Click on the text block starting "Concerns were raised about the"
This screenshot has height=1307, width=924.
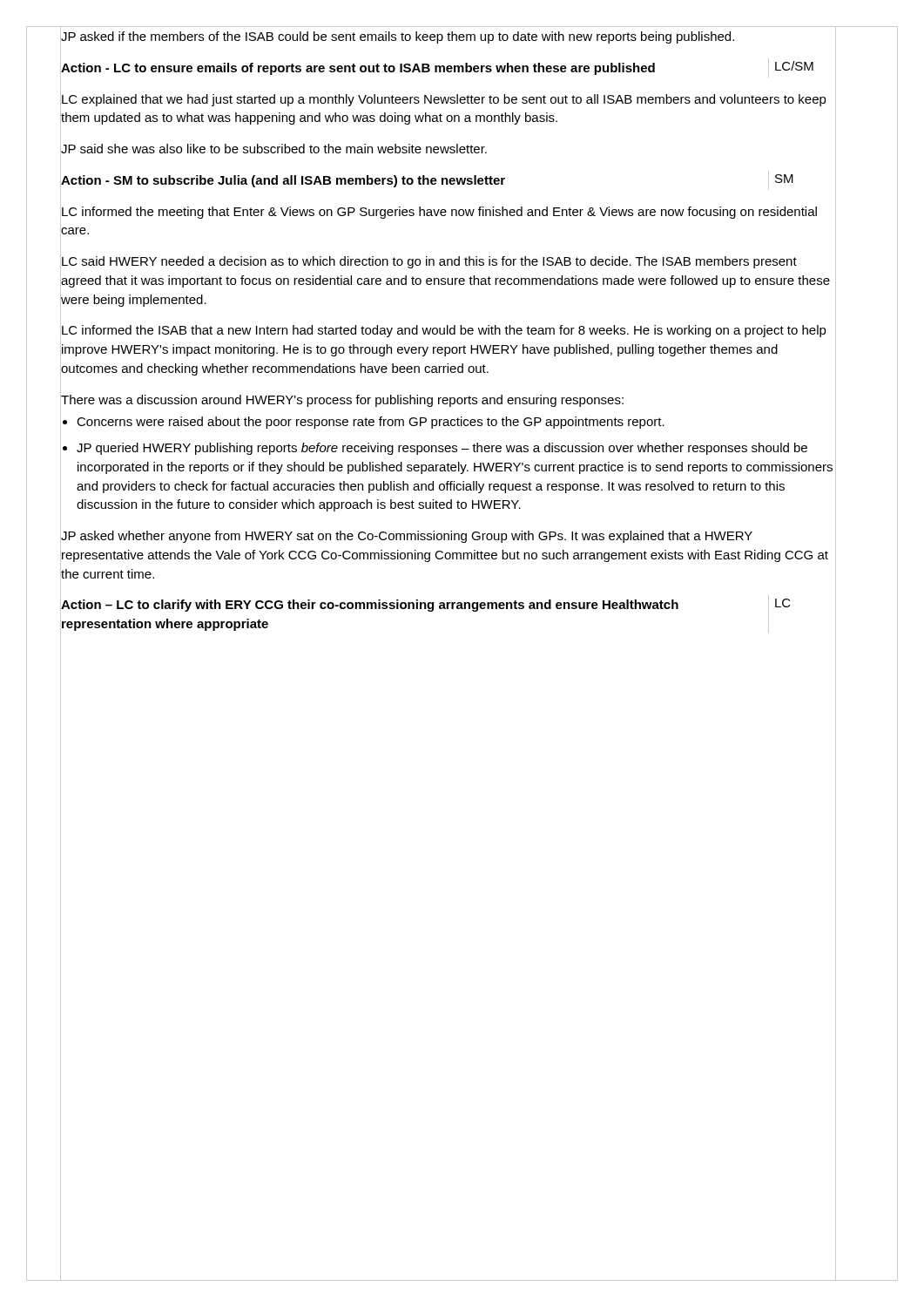point(371,422)
